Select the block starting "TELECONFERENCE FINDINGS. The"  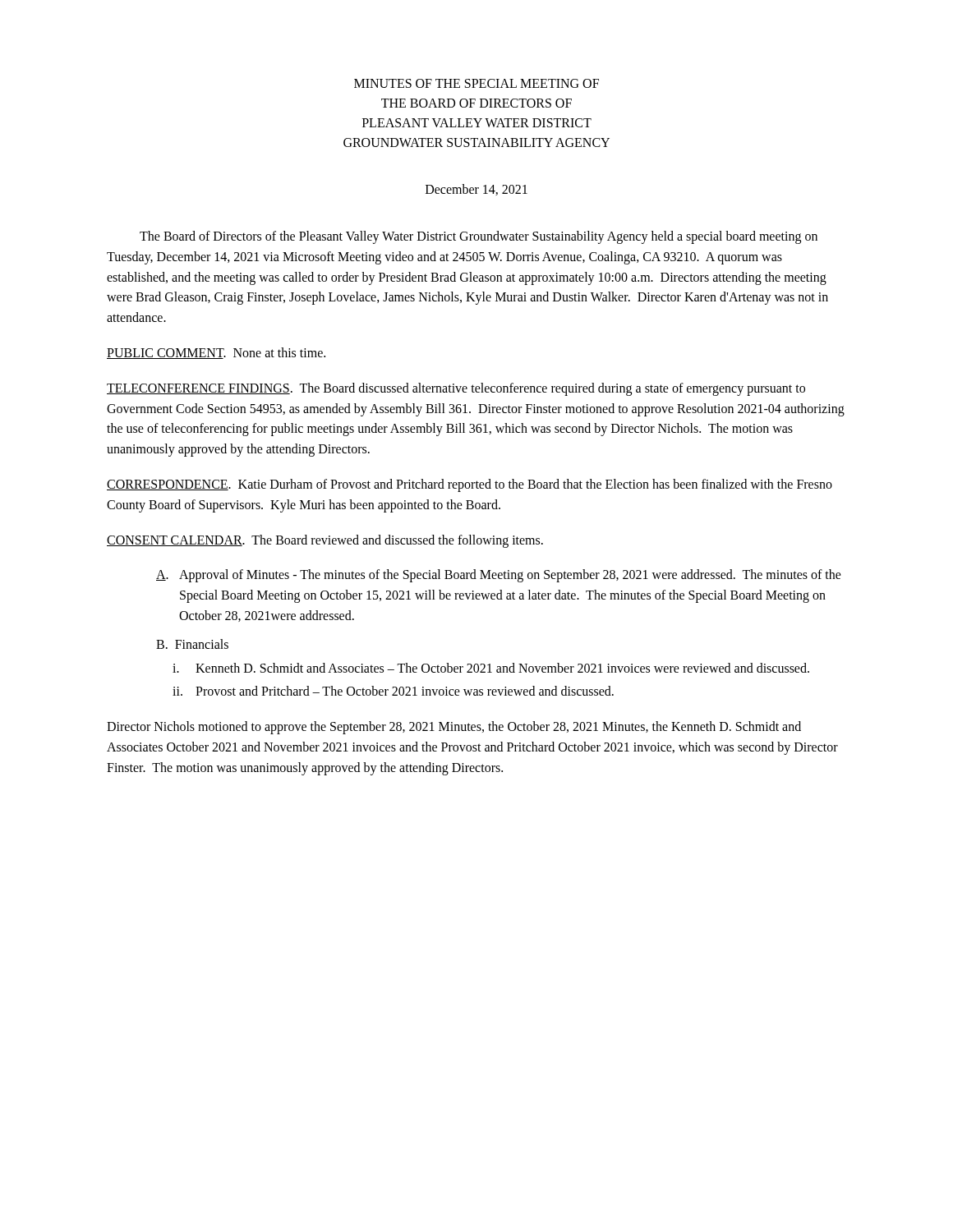[x=476, y=418]
